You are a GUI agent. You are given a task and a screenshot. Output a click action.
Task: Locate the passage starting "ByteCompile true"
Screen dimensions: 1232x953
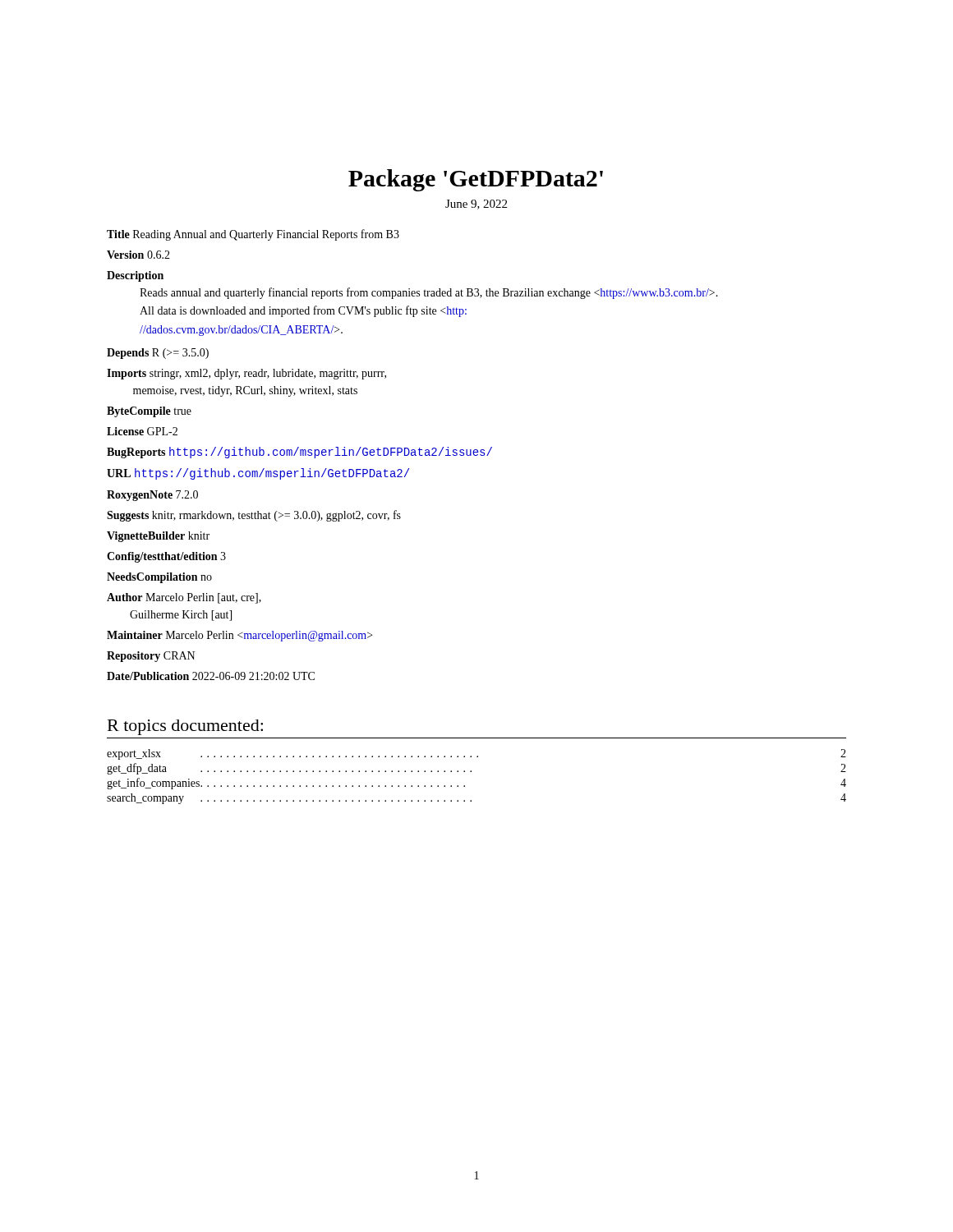[x=149, y=411]
